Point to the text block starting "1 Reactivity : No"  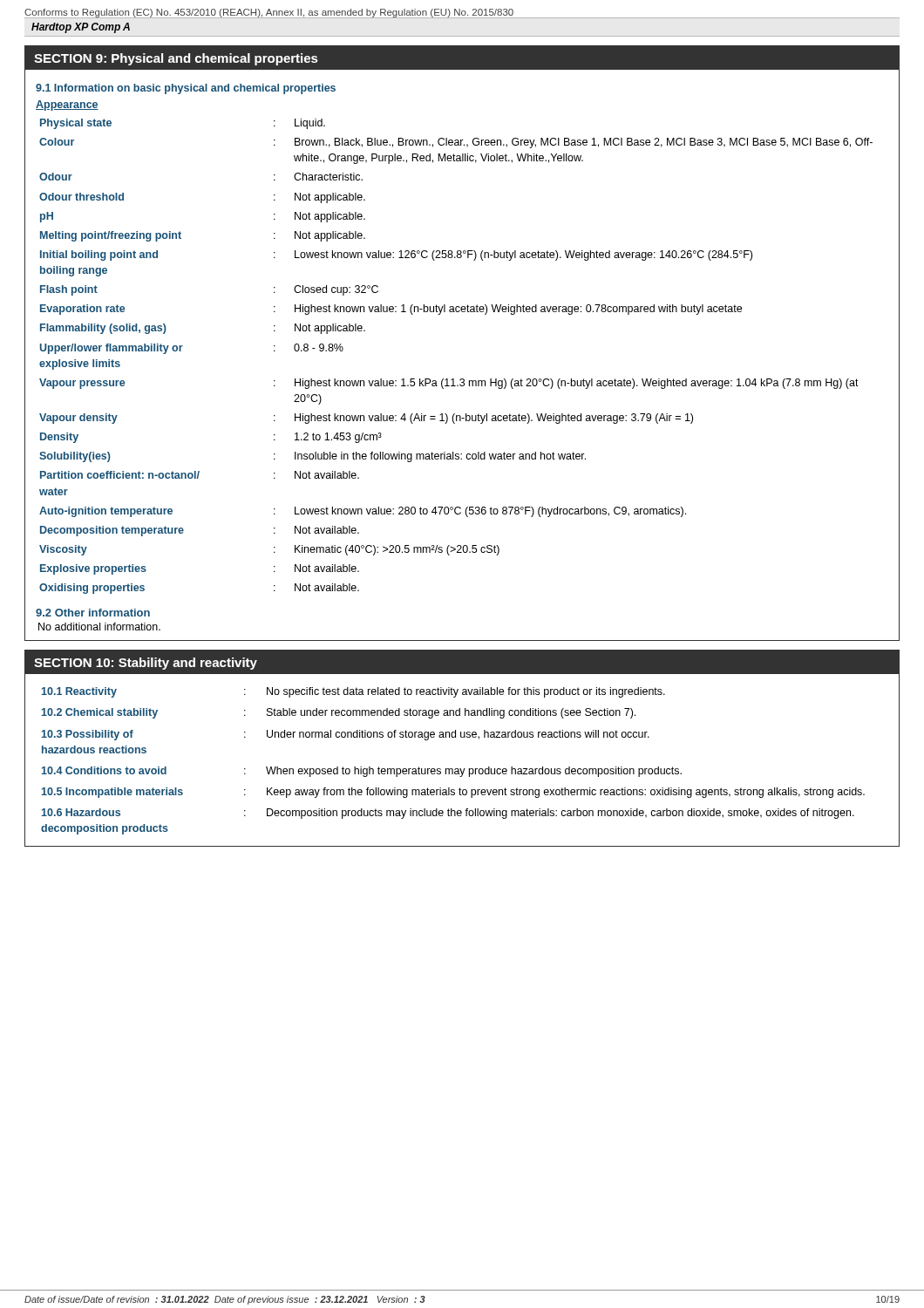point(462,692)
